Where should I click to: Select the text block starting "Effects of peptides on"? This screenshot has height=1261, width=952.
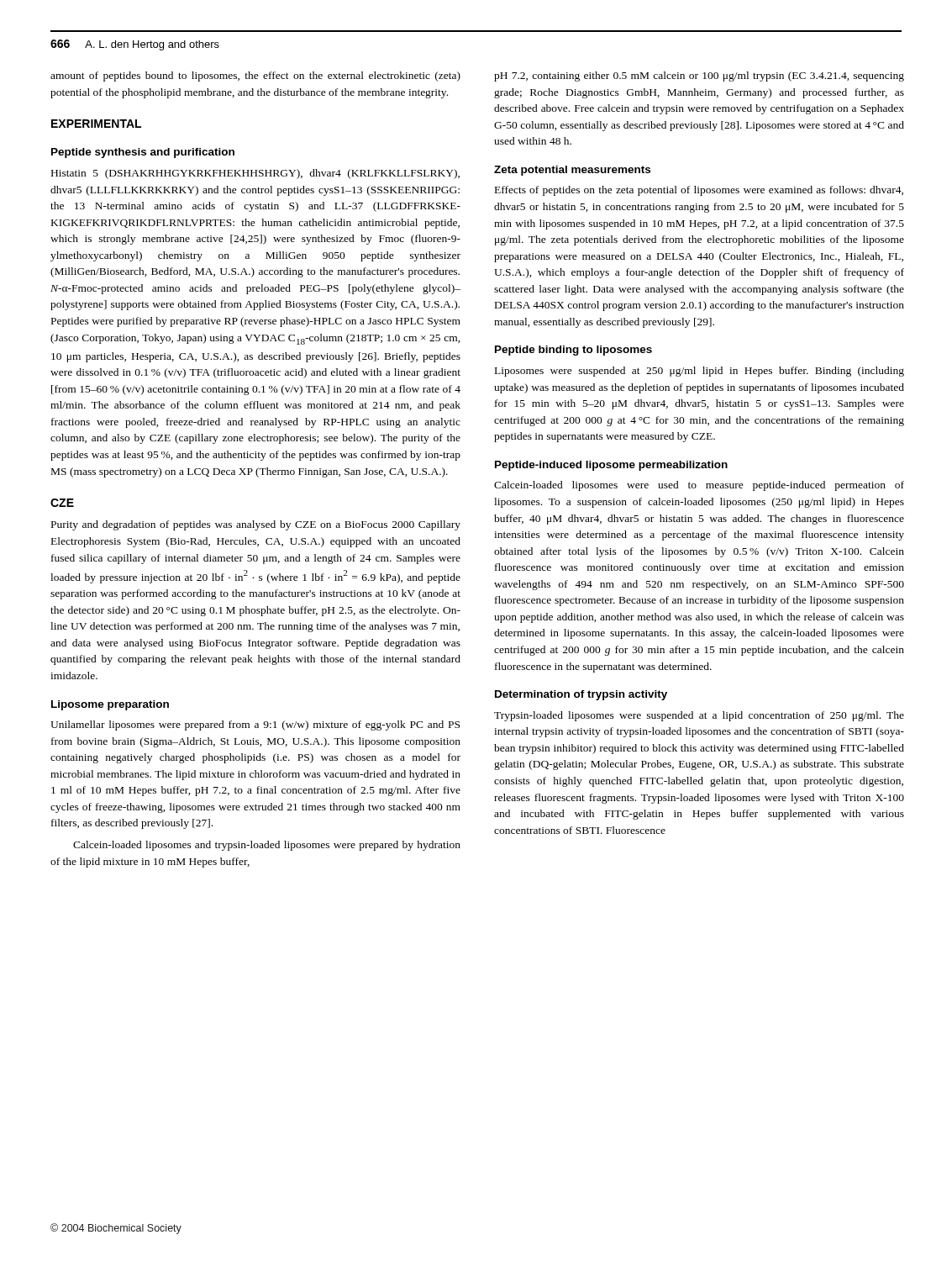click(x=699, y=256)
